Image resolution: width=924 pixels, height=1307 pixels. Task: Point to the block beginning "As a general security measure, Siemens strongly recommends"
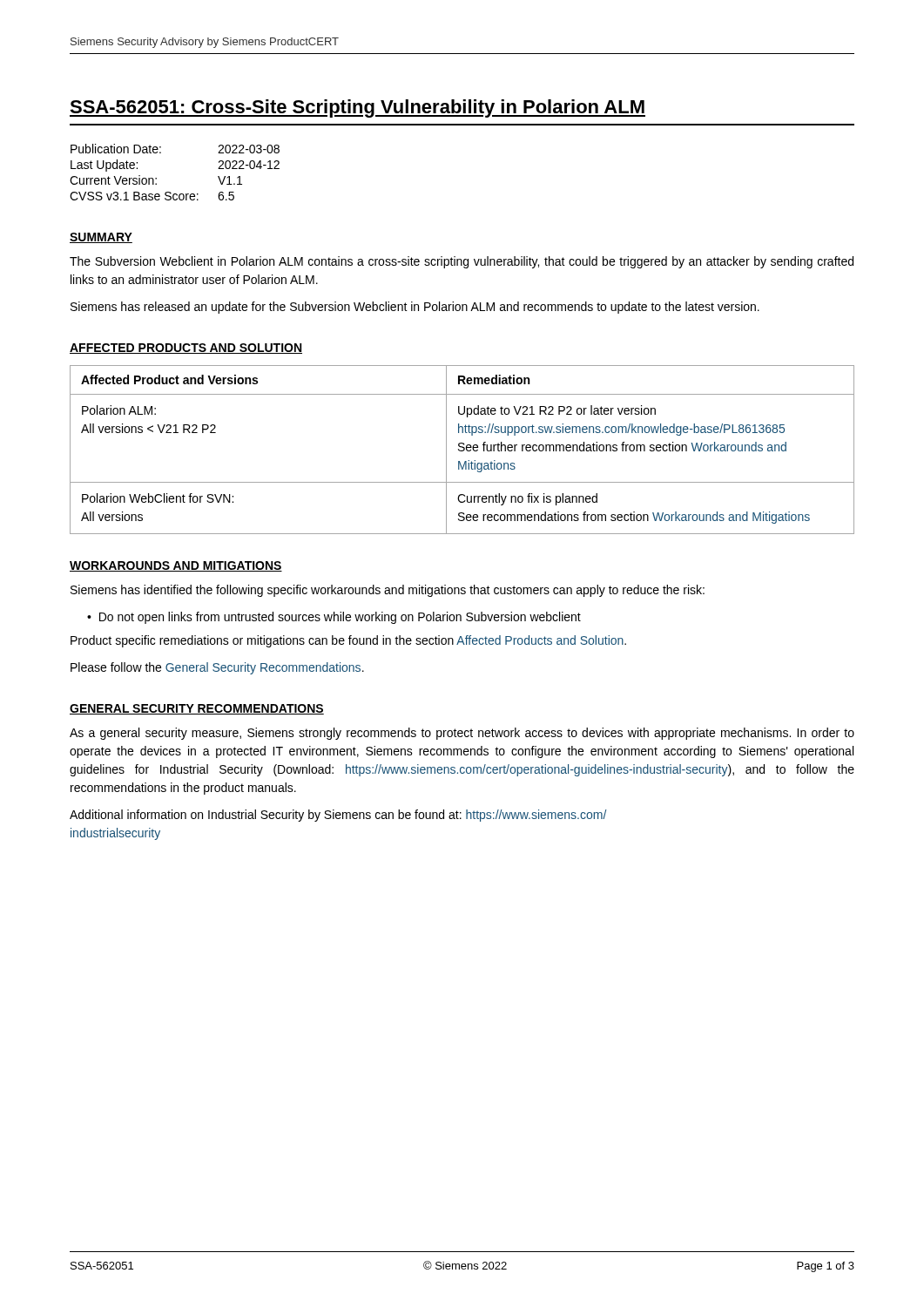[x=462, y=760]
